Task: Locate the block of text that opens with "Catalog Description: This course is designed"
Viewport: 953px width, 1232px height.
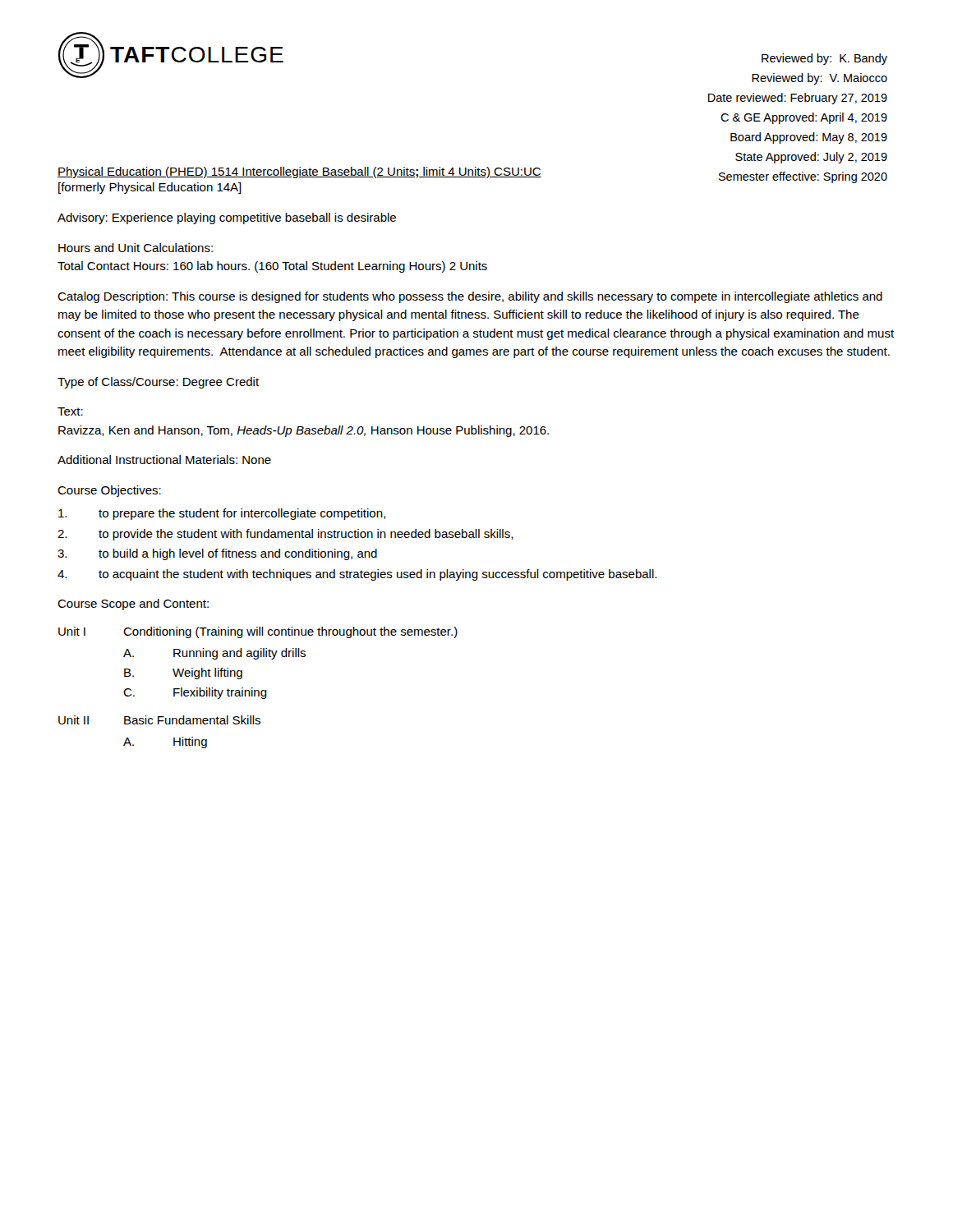Action: pyautogui.click(x=476, y=323)
